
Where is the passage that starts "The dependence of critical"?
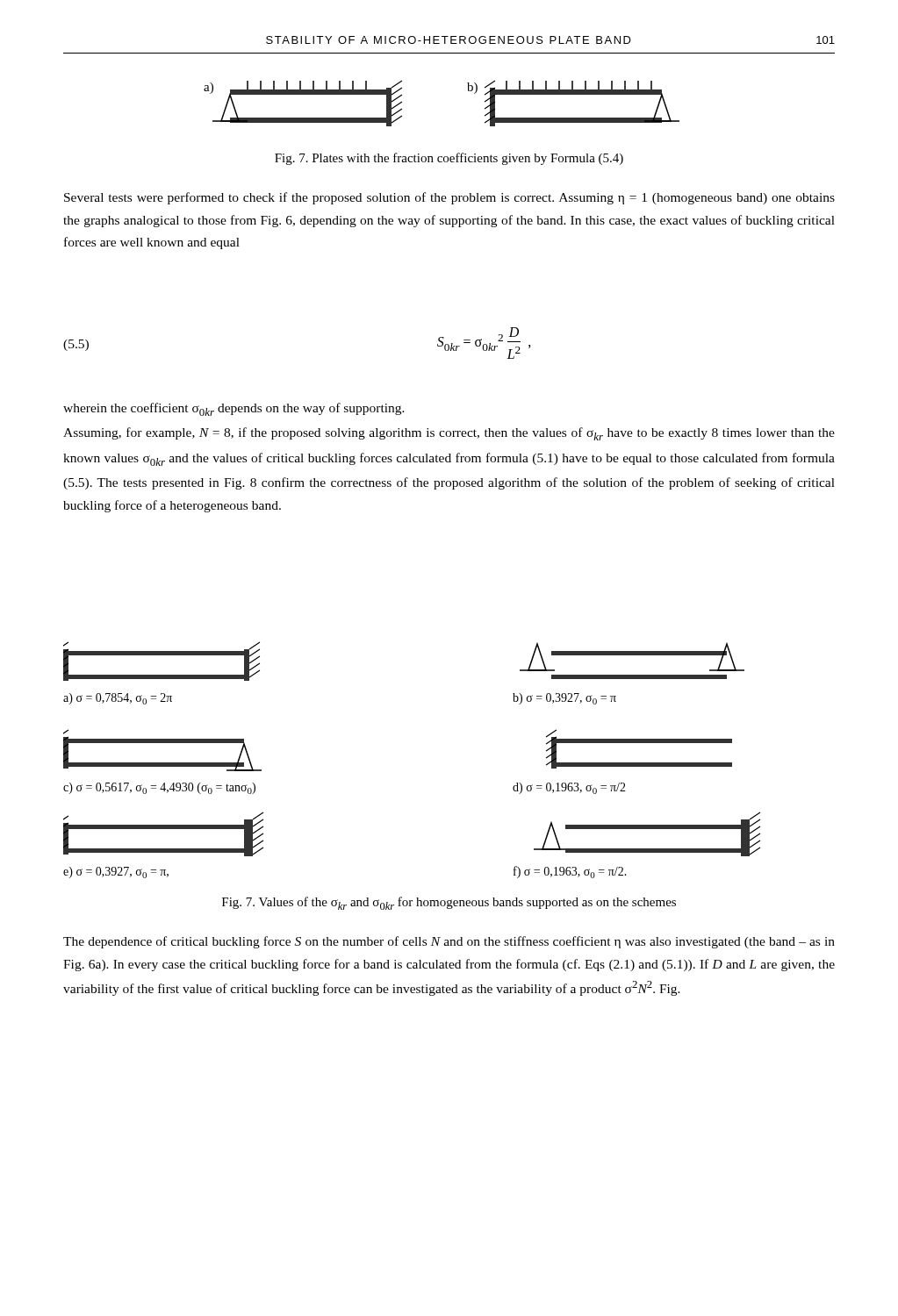(x=449, y=965)
